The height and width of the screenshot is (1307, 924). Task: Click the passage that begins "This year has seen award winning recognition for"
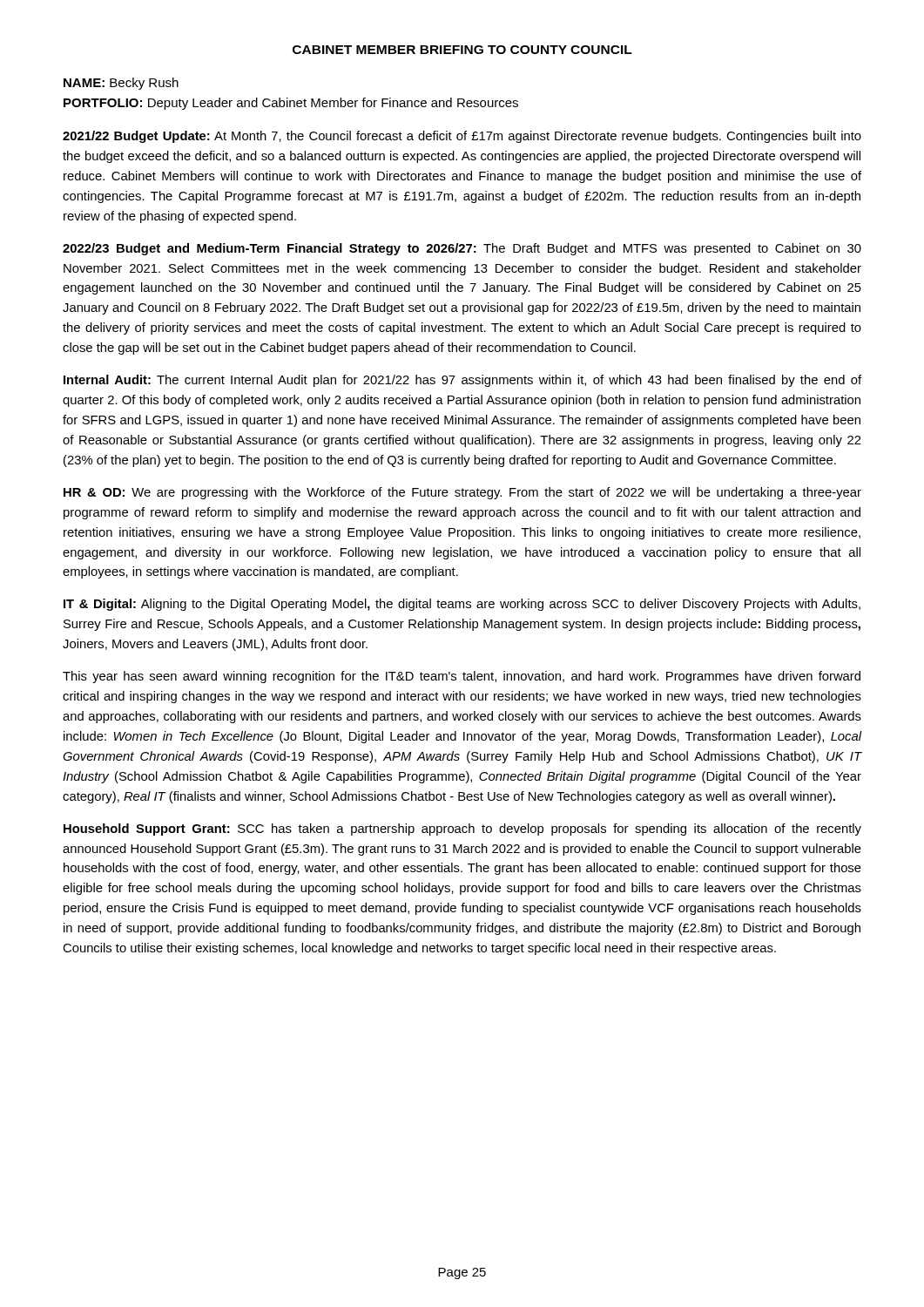coord(462,736)
